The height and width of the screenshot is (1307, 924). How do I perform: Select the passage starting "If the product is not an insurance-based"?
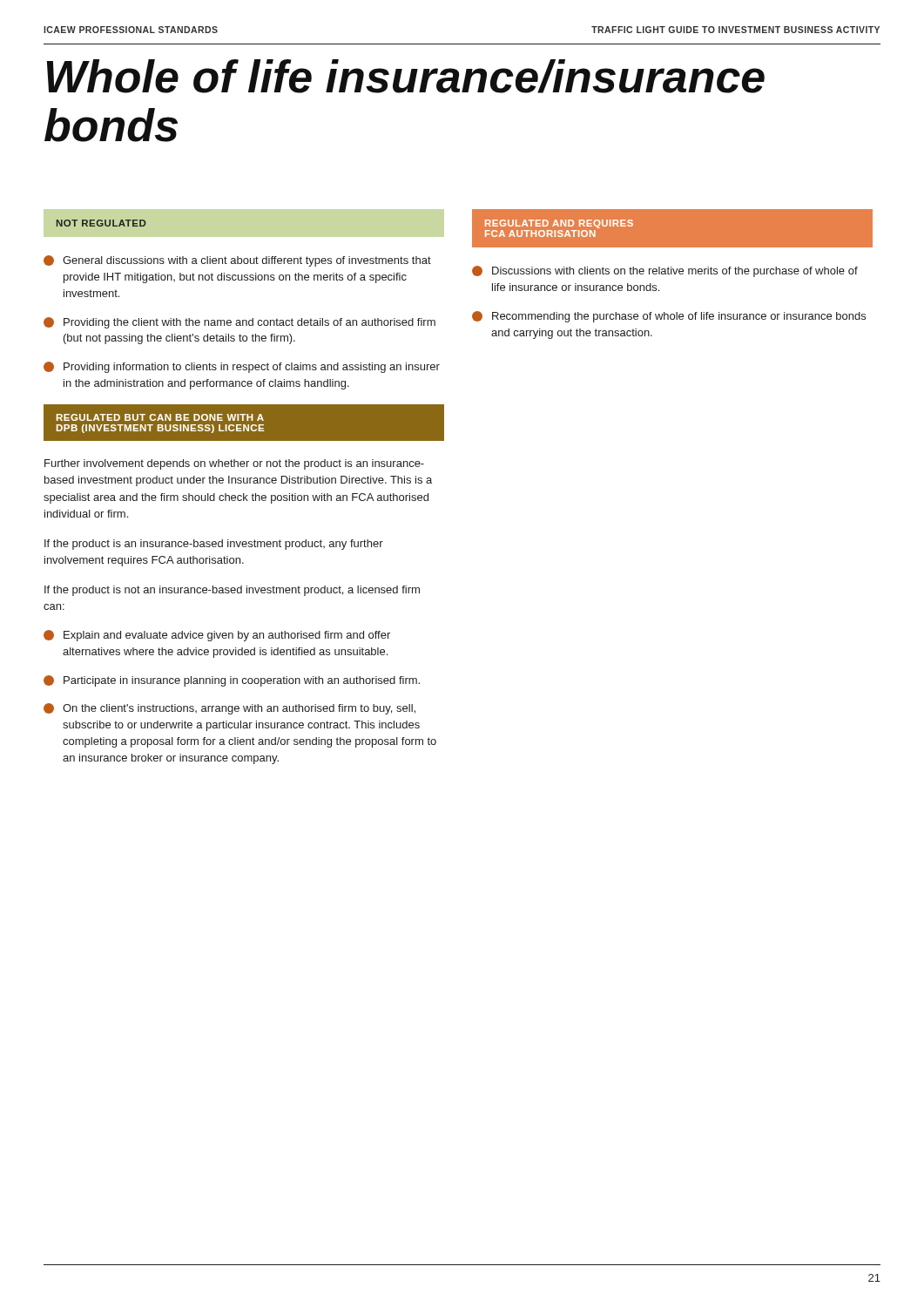coord(232,598)
